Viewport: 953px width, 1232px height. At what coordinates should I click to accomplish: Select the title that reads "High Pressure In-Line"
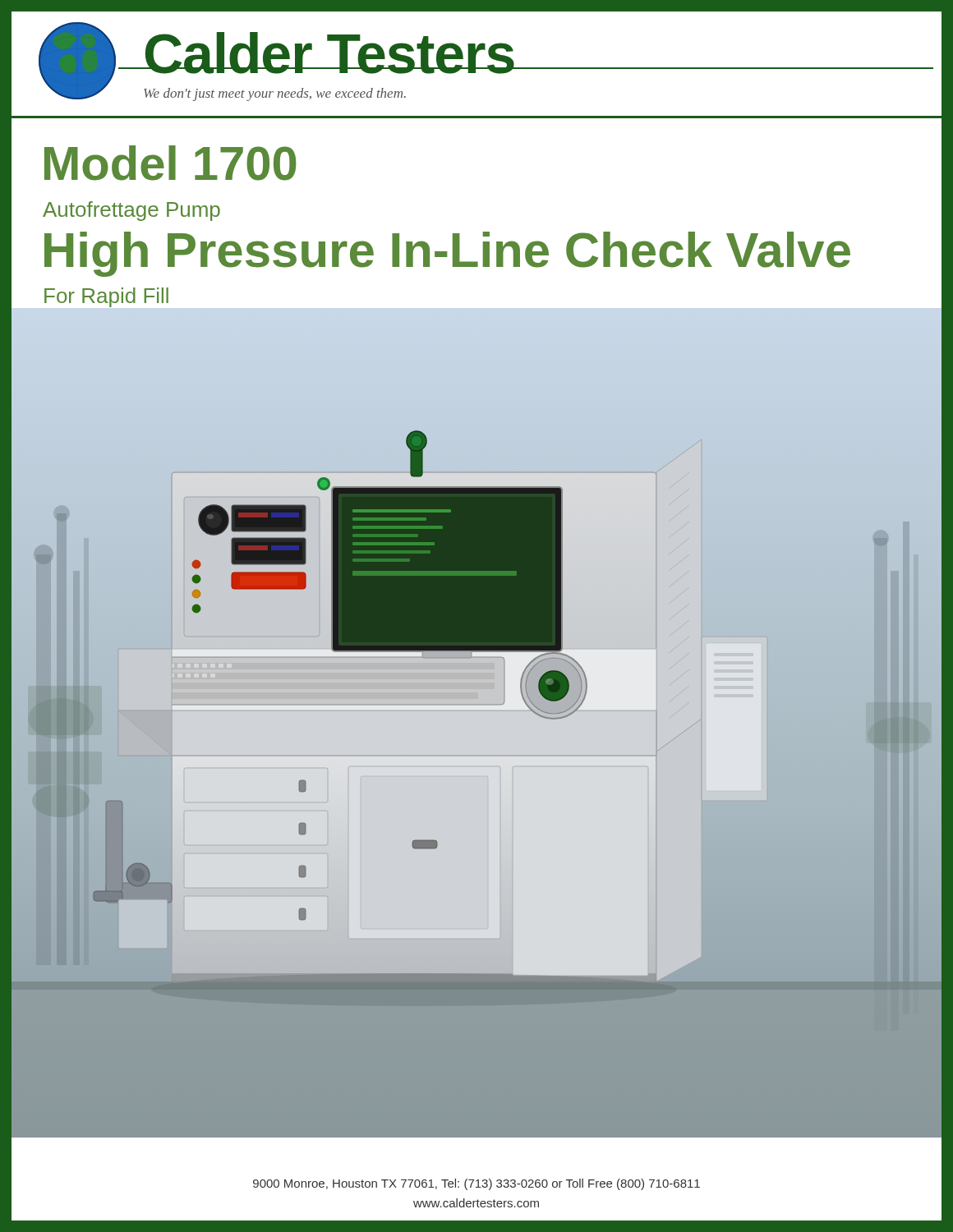(447, 250)
